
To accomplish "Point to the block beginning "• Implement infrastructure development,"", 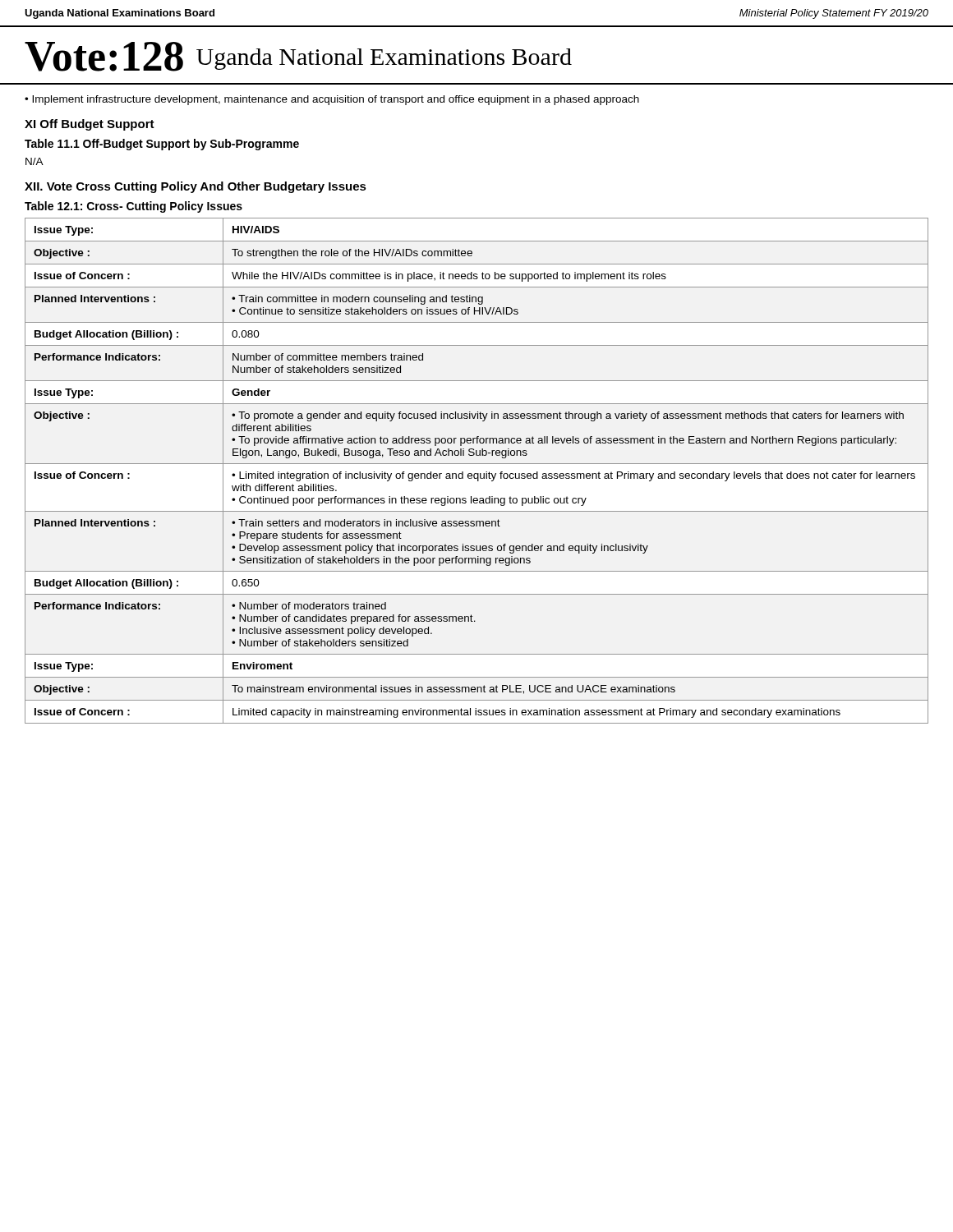I will tap(332, 99).
